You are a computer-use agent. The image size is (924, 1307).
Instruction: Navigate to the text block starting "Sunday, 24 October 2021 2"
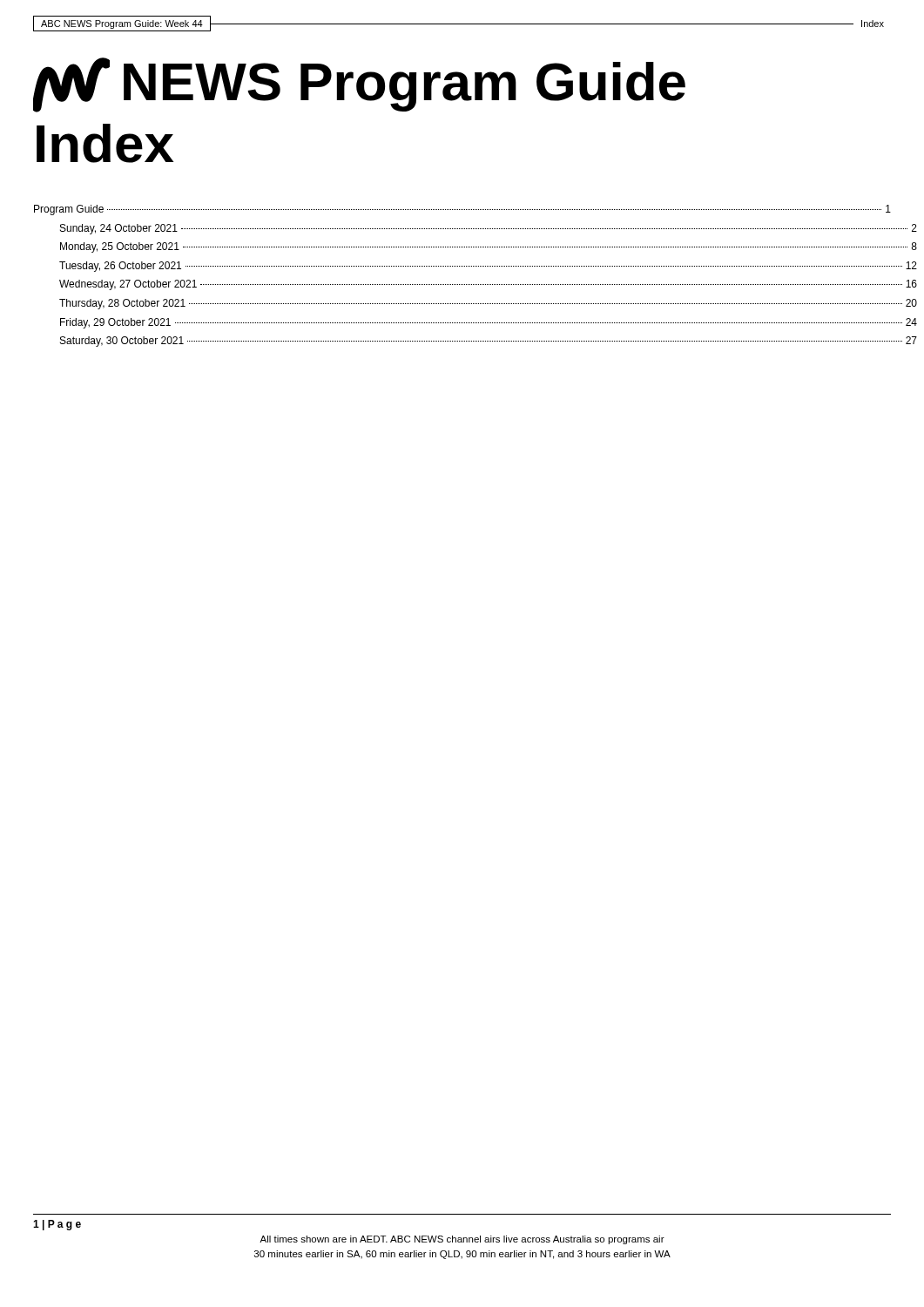click(x=488, y=229)
